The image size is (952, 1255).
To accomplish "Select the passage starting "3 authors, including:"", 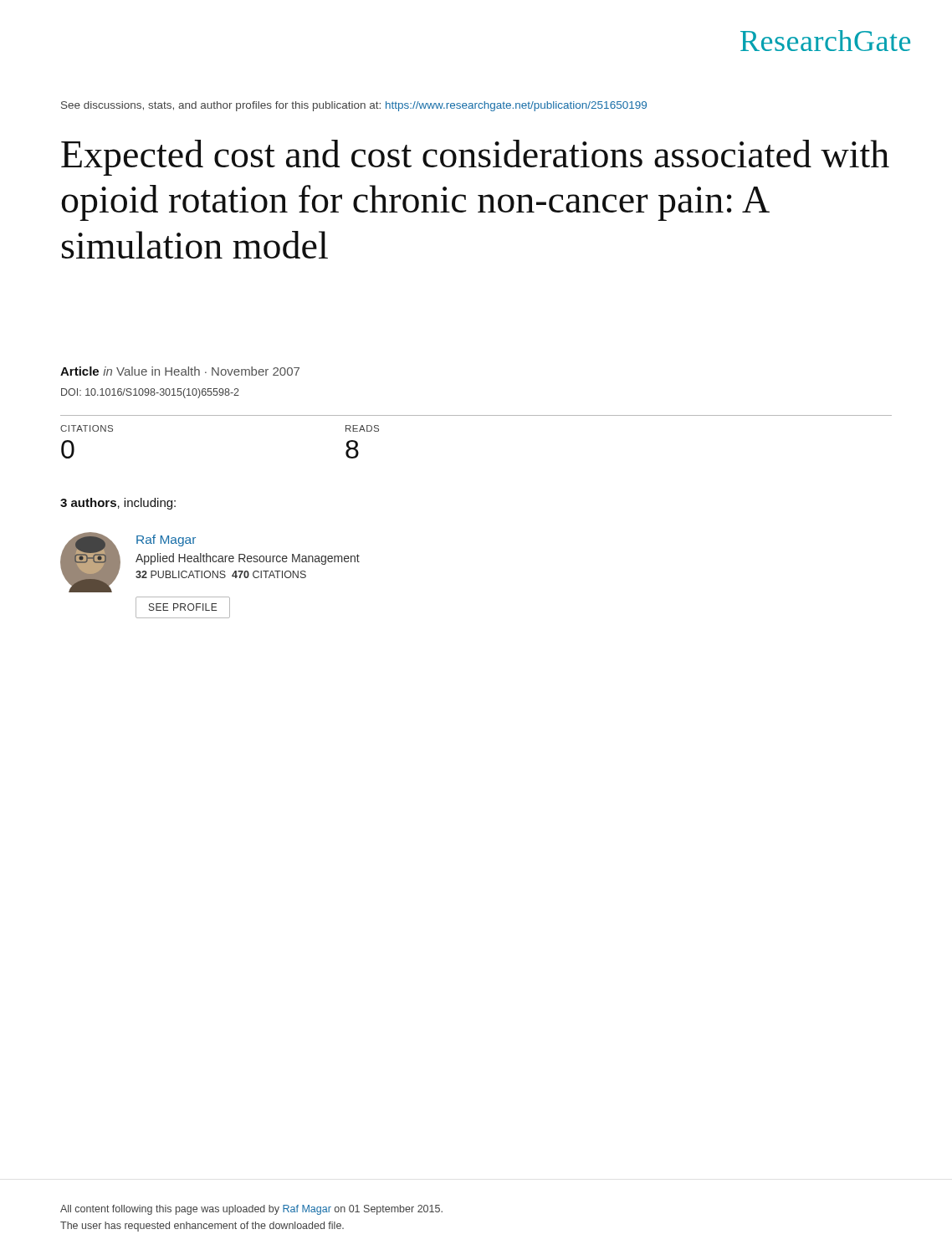I will 118,502.
